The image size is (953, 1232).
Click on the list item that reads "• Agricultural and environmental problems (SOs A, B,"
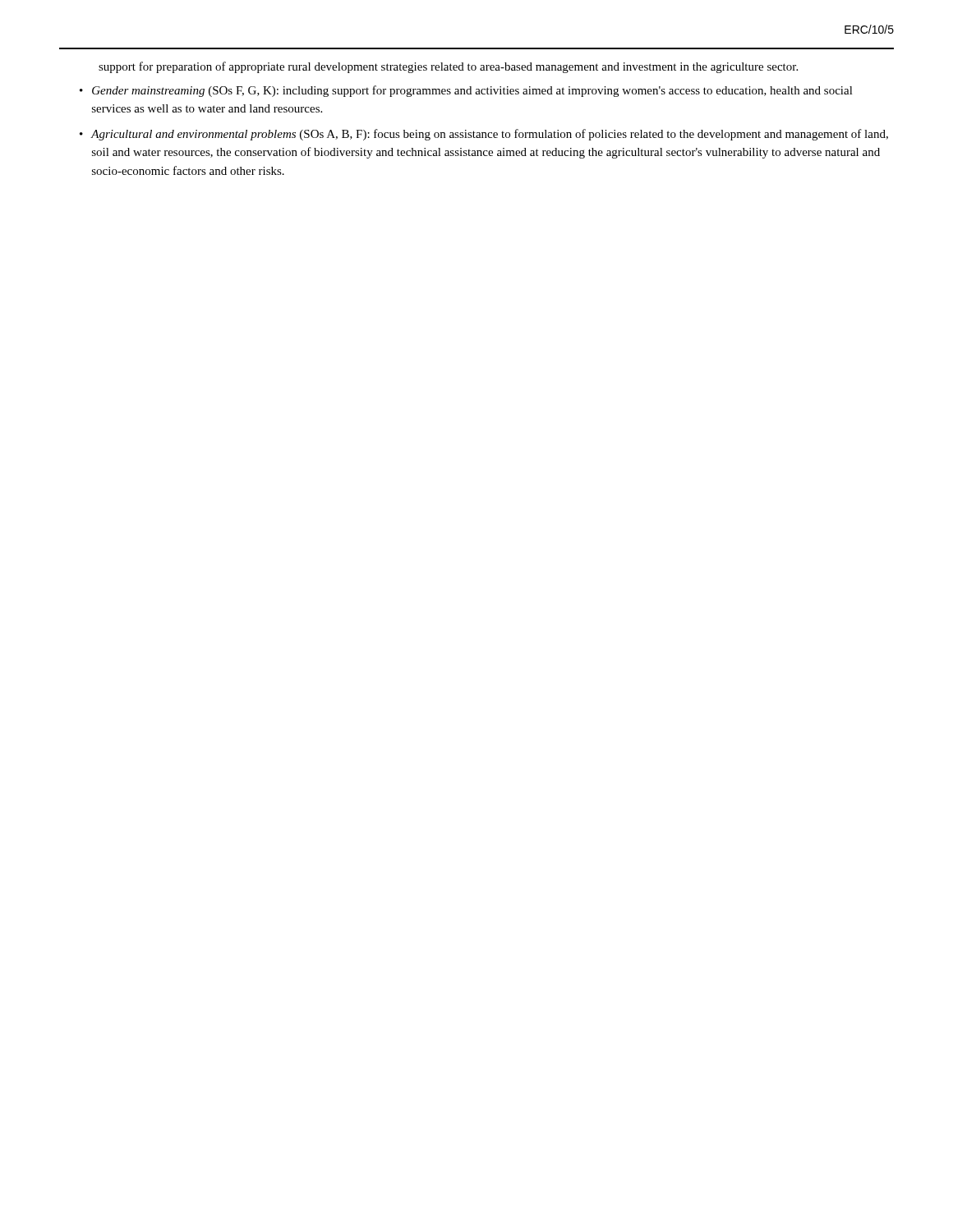tap(486, 152)
